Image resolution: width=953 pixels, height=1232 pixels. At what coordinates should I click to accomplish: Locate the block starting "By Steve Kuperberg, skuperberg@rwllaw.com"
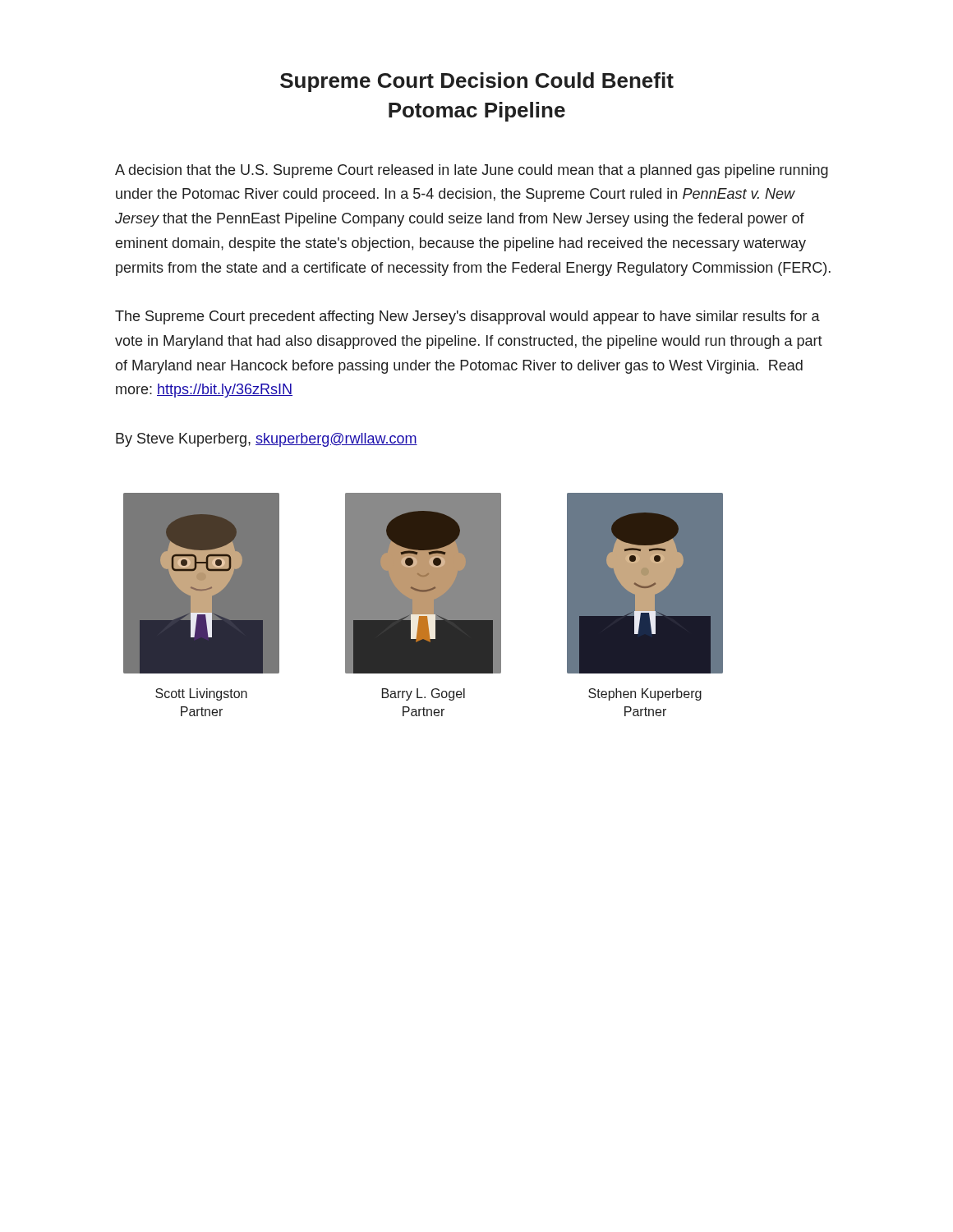coord(266,439)
